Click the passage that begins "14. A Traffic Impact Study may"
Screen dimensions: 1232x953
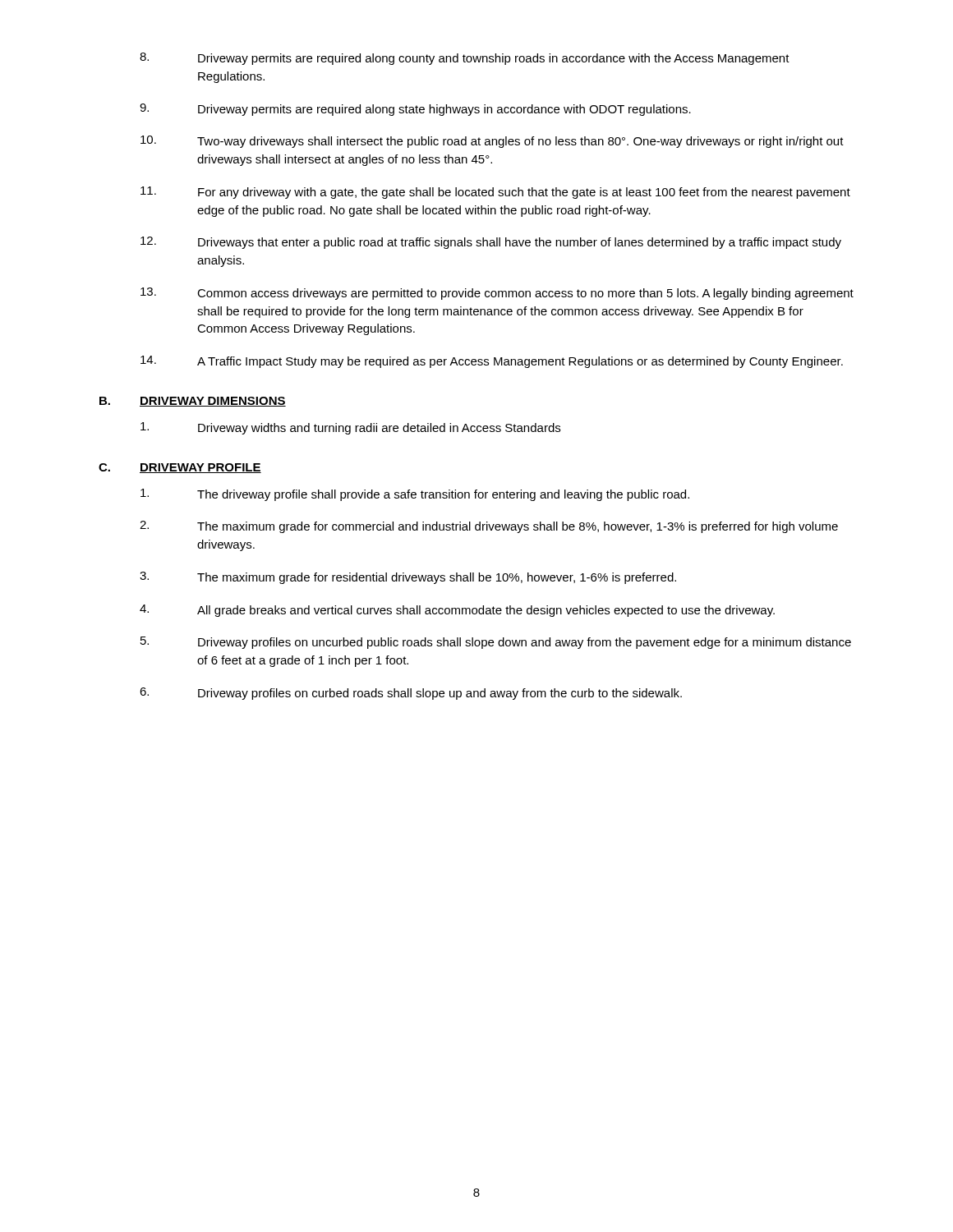[497, 361]
